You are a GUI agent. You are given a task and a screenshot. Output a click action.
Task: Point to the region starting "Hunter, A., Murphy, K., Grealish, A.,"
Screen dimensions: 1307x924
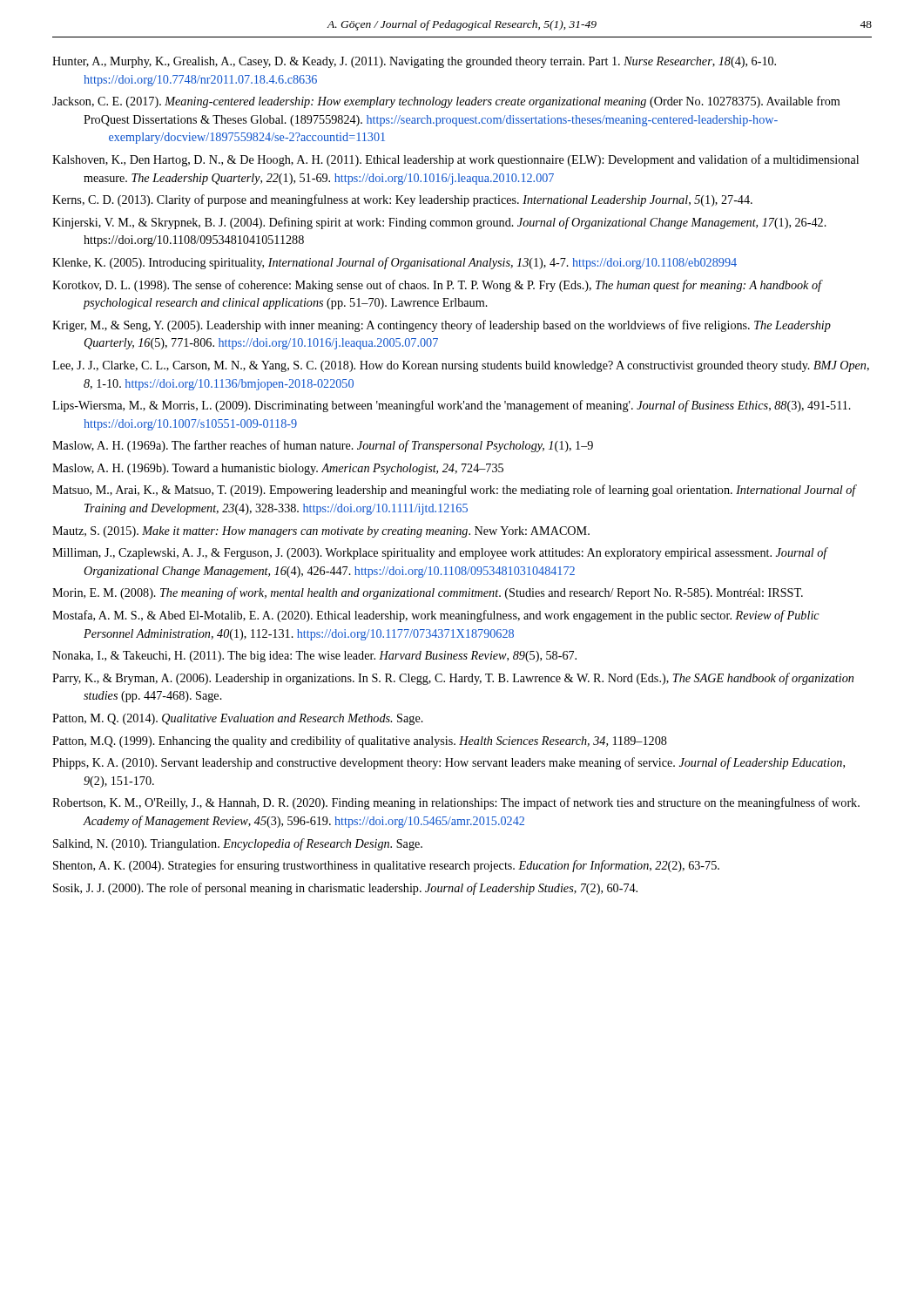[415, 70]
